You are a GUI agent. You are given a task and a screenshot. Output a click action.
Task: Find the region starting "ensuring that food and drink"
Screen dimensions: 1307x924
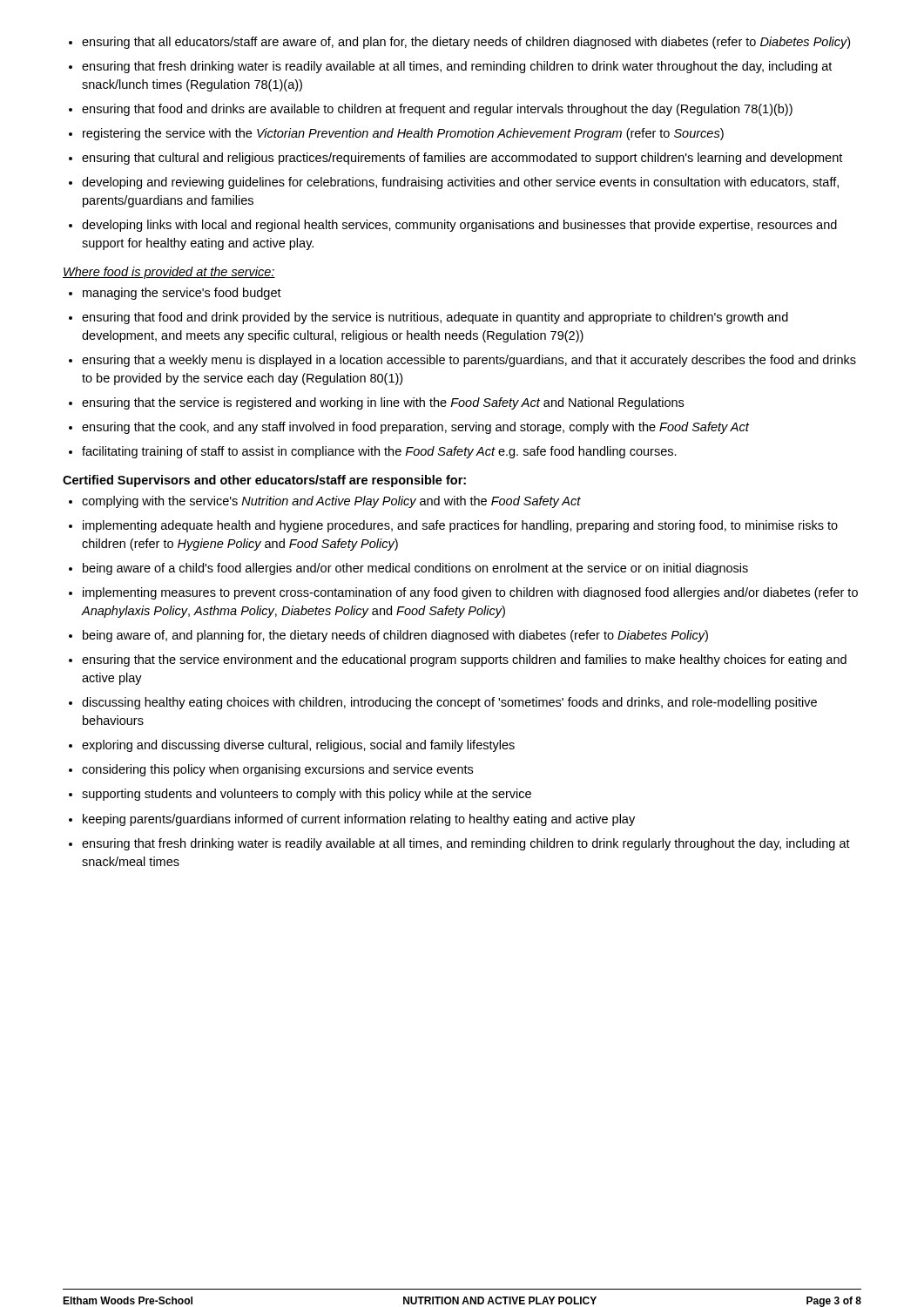[472, 327]
